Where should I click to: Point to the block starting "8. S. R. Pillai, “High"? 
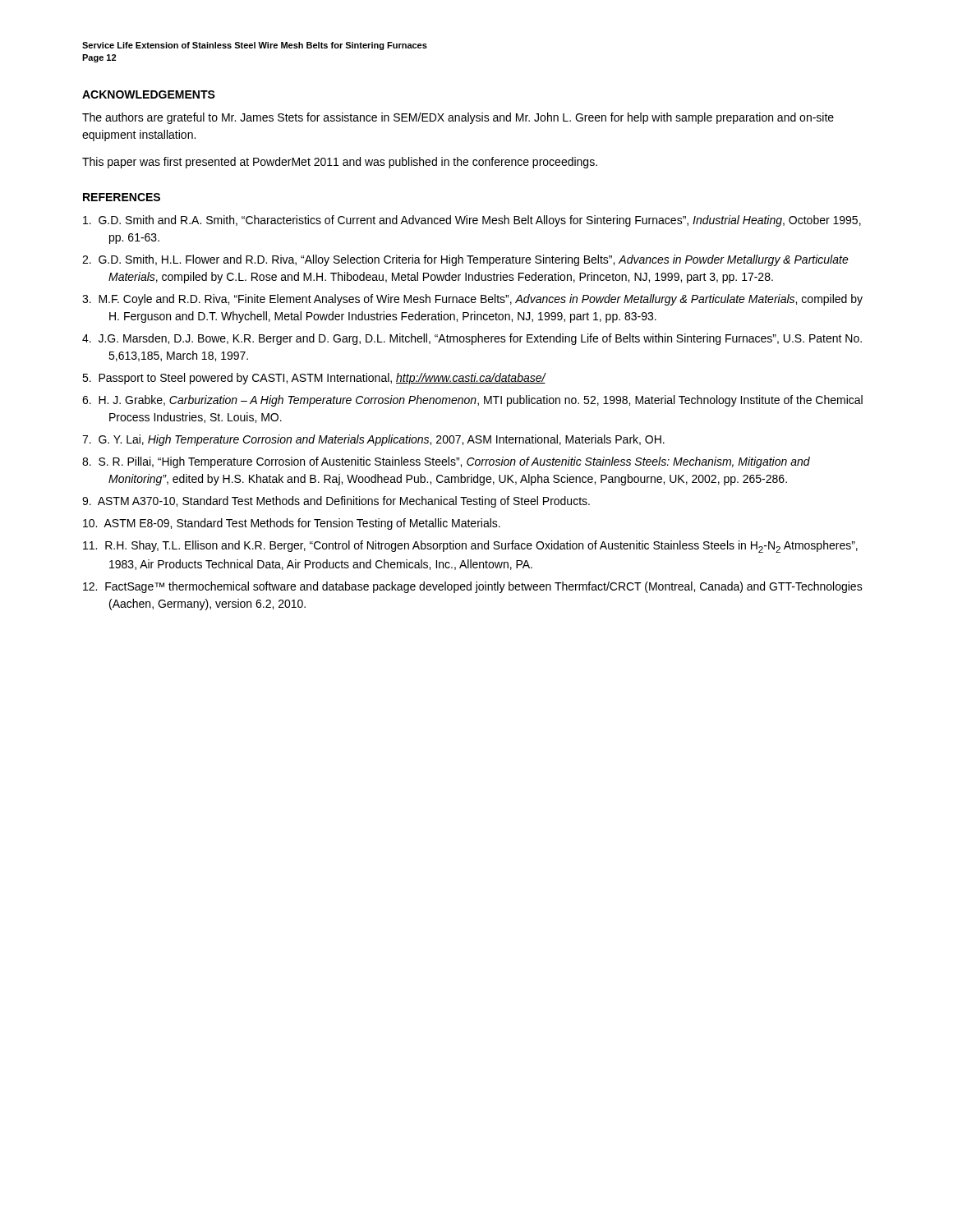(x=446, y=470)
